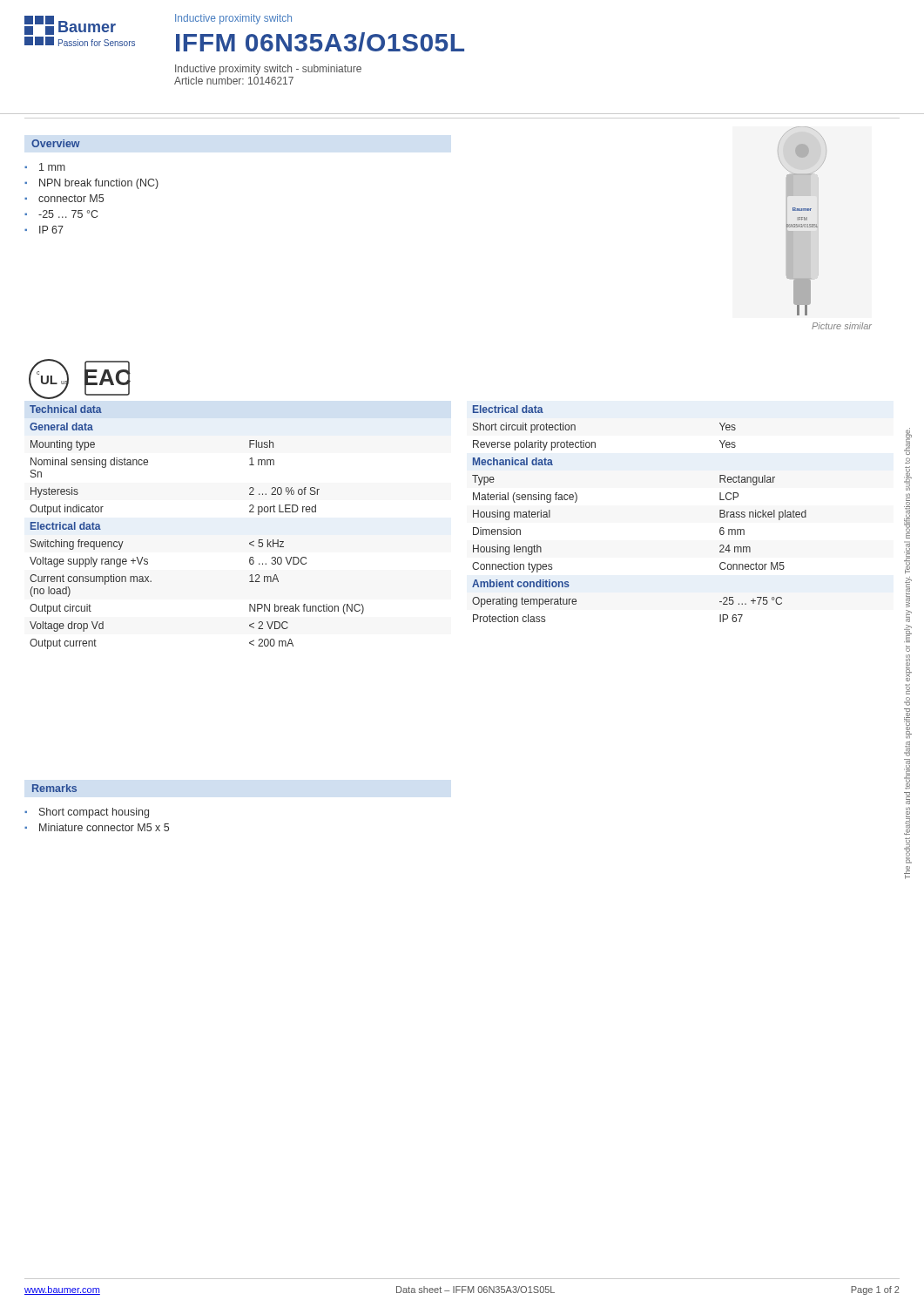Find "Inductive proximity switch" on this page

[x=233, y=18]
